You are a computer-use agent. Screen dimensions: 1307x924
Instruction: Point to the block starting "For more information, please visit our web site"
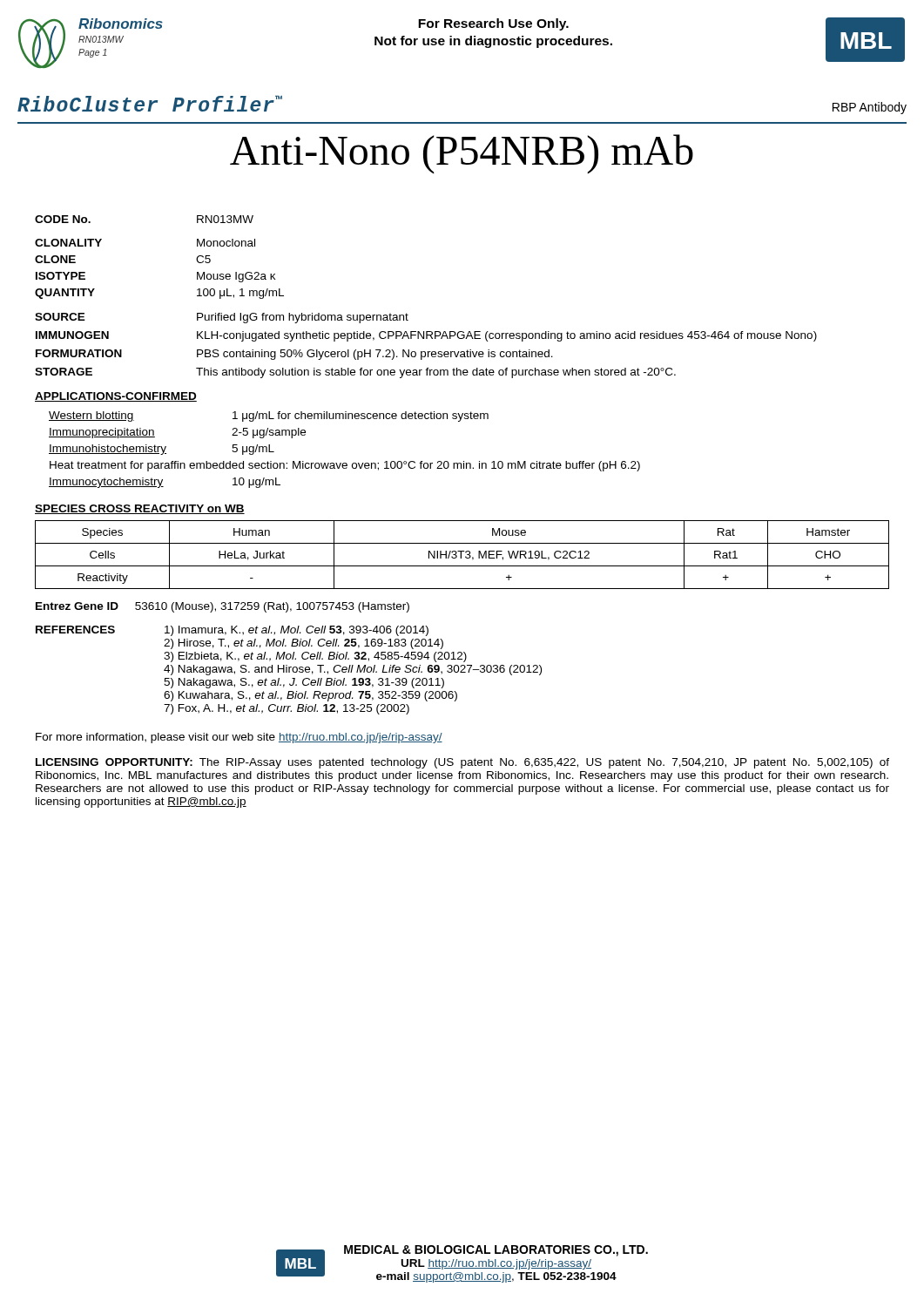238,737
